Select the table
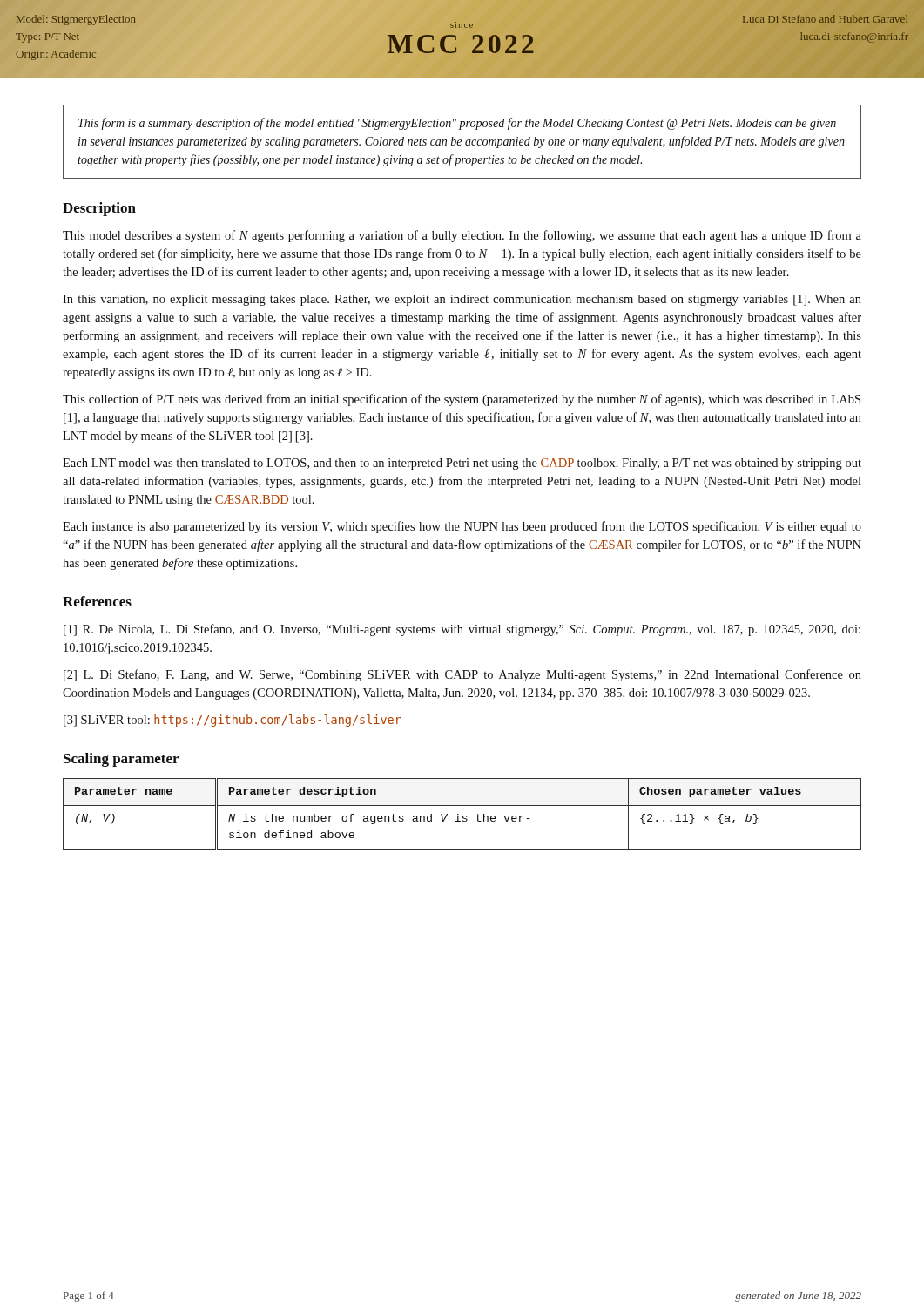The height and width of the screenshot is (1307, 924). pos(462,814)
